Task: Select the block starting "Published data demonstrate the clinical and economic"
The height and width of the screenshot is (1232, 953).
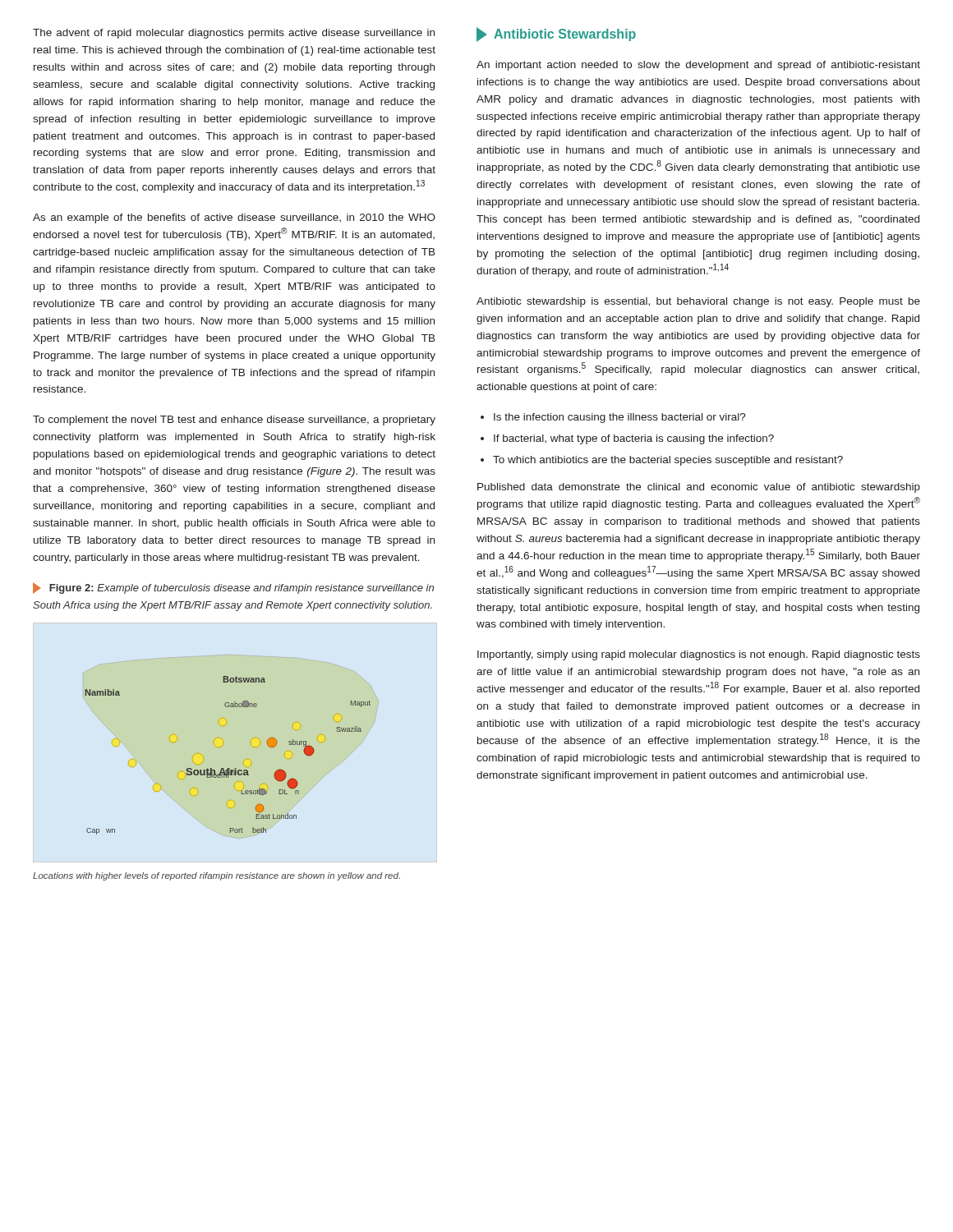Action: click(698, 555)
